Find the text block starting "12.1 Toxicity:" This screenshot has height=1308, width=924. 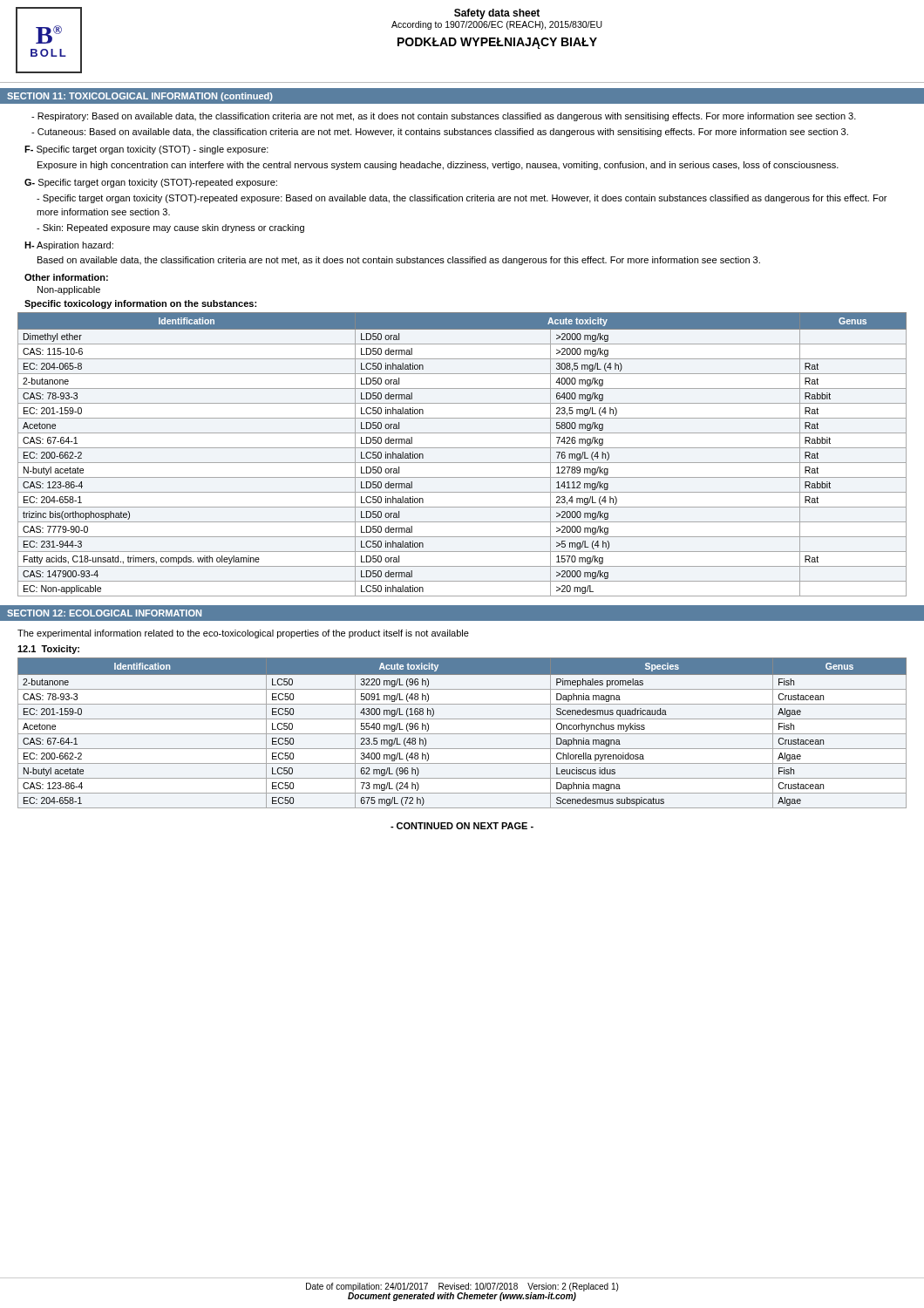point(49,649)
